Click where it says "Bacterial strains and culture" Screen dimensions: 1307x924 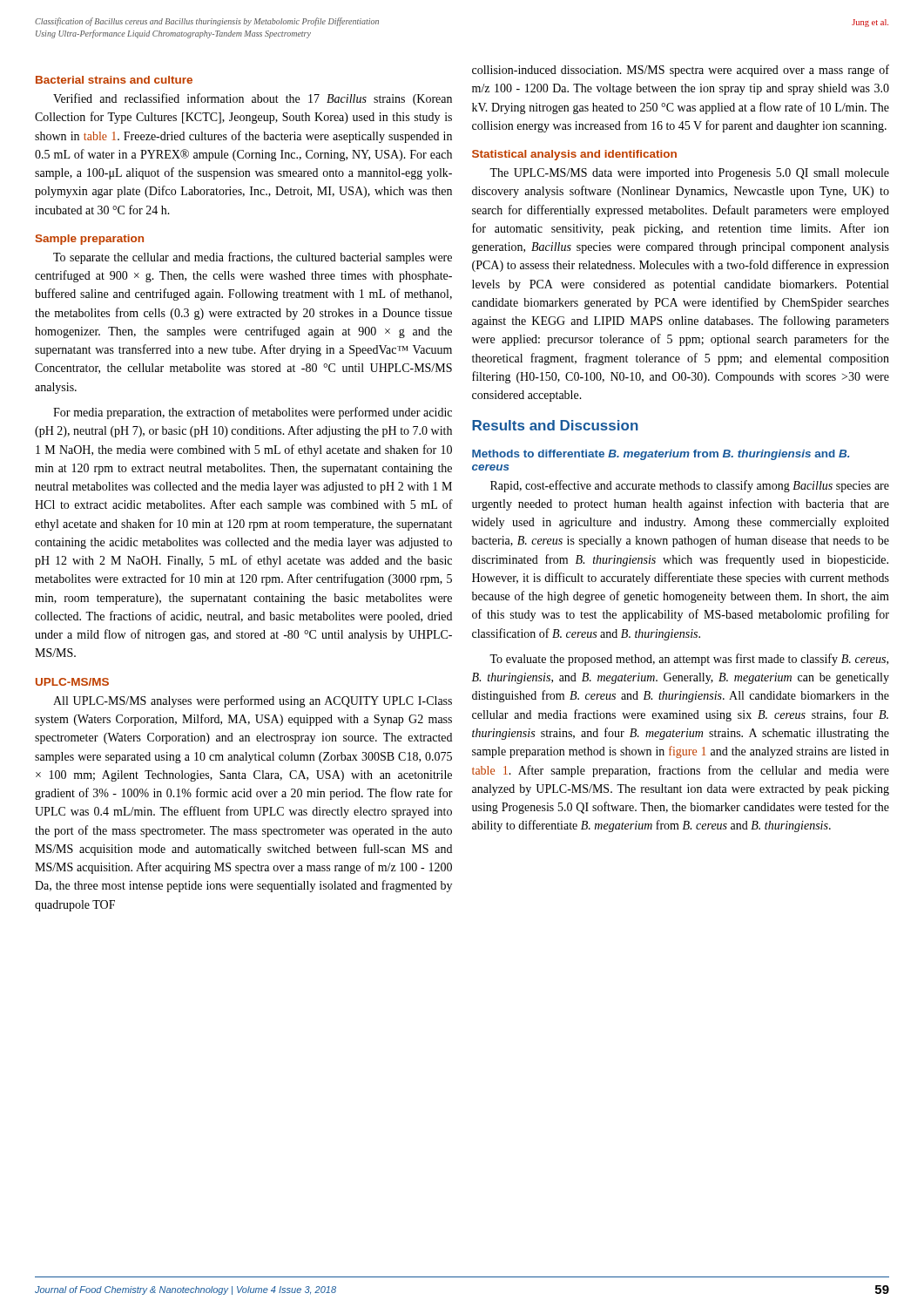[x=114, y=80]
